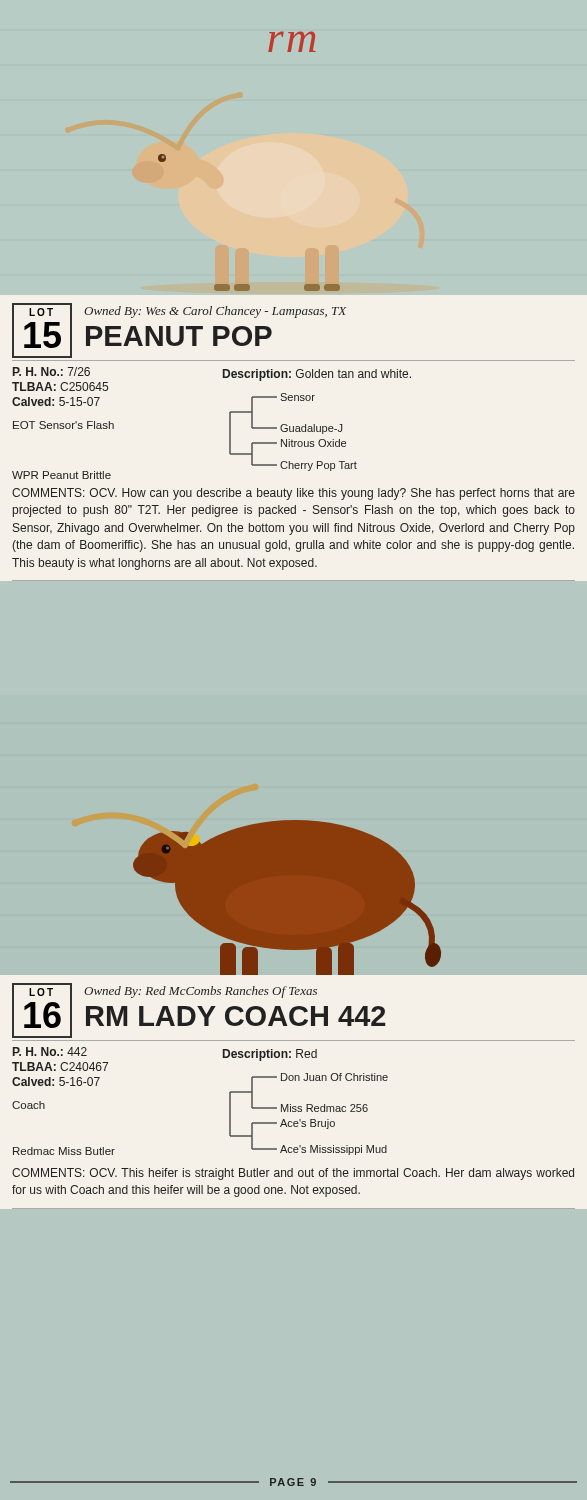
Task: Select the text that reads "WPR Peanut Brittle"
Action: 62,475
